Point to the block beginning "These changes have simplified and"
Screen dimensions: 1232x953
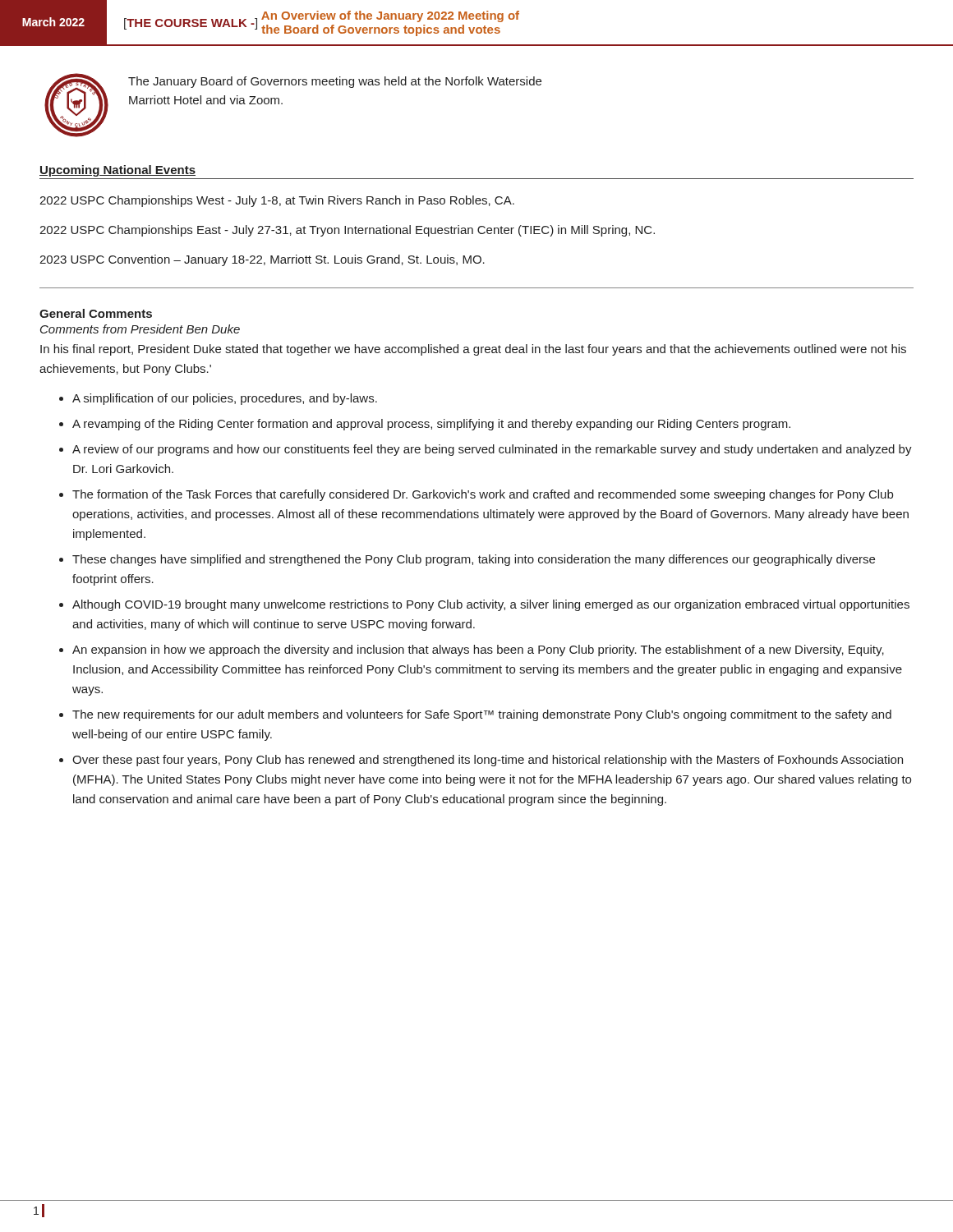click(x=474, y=569)
